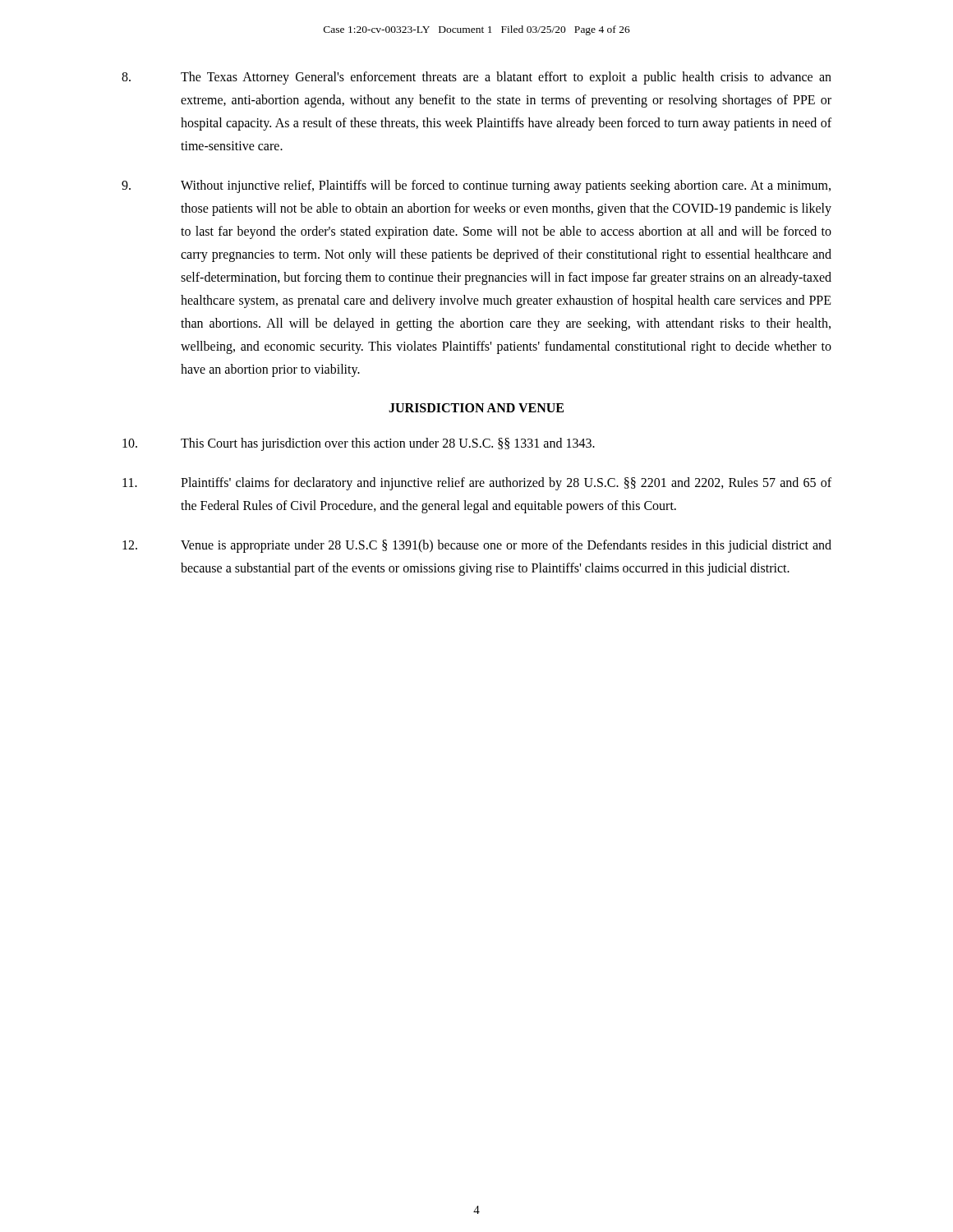Point to the text block starting "Plaintiffs' claims for declaratory and injunctive"
953x1232 pixels.
[x=476, y=494]
